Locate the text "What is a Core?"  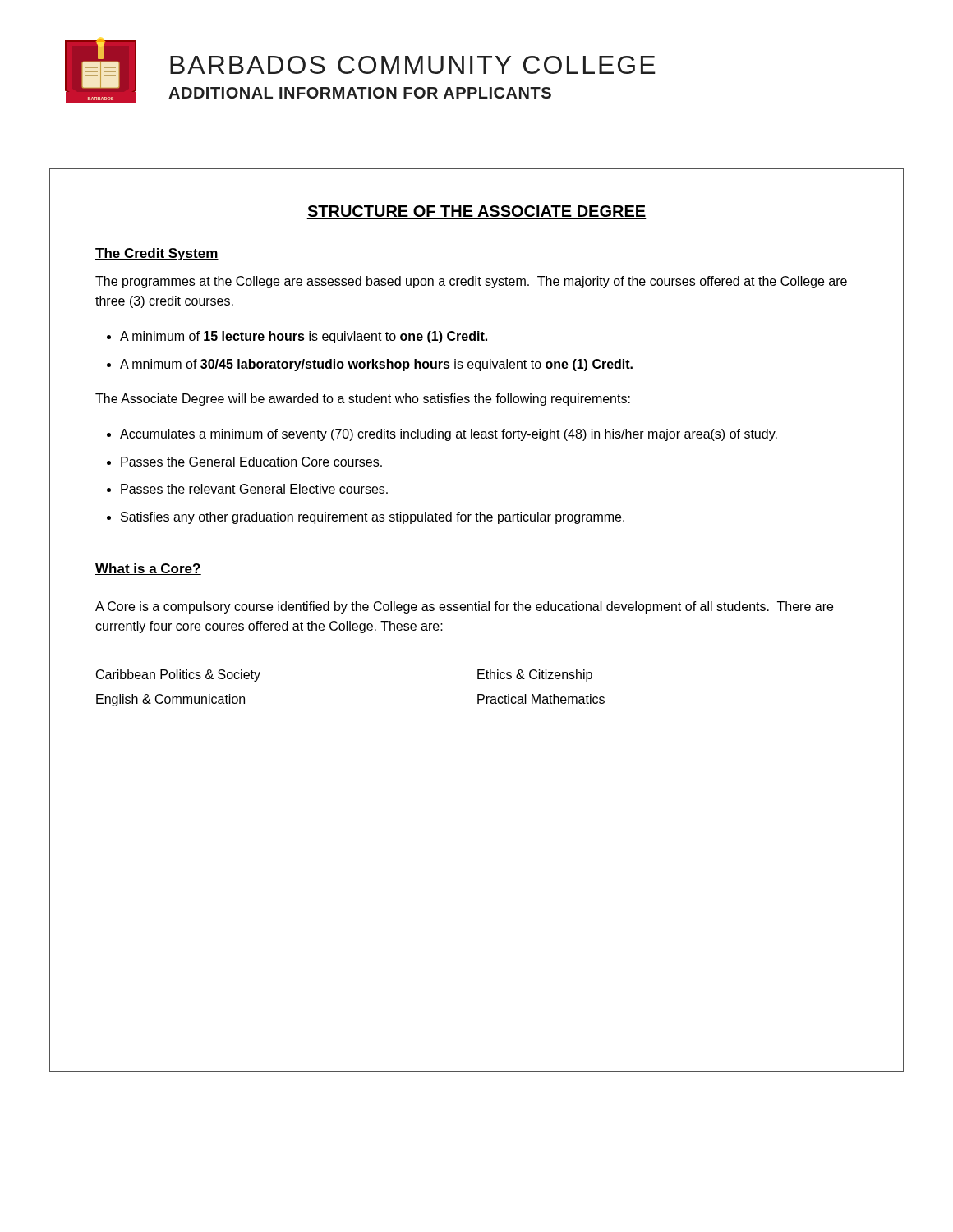[148, 568]
